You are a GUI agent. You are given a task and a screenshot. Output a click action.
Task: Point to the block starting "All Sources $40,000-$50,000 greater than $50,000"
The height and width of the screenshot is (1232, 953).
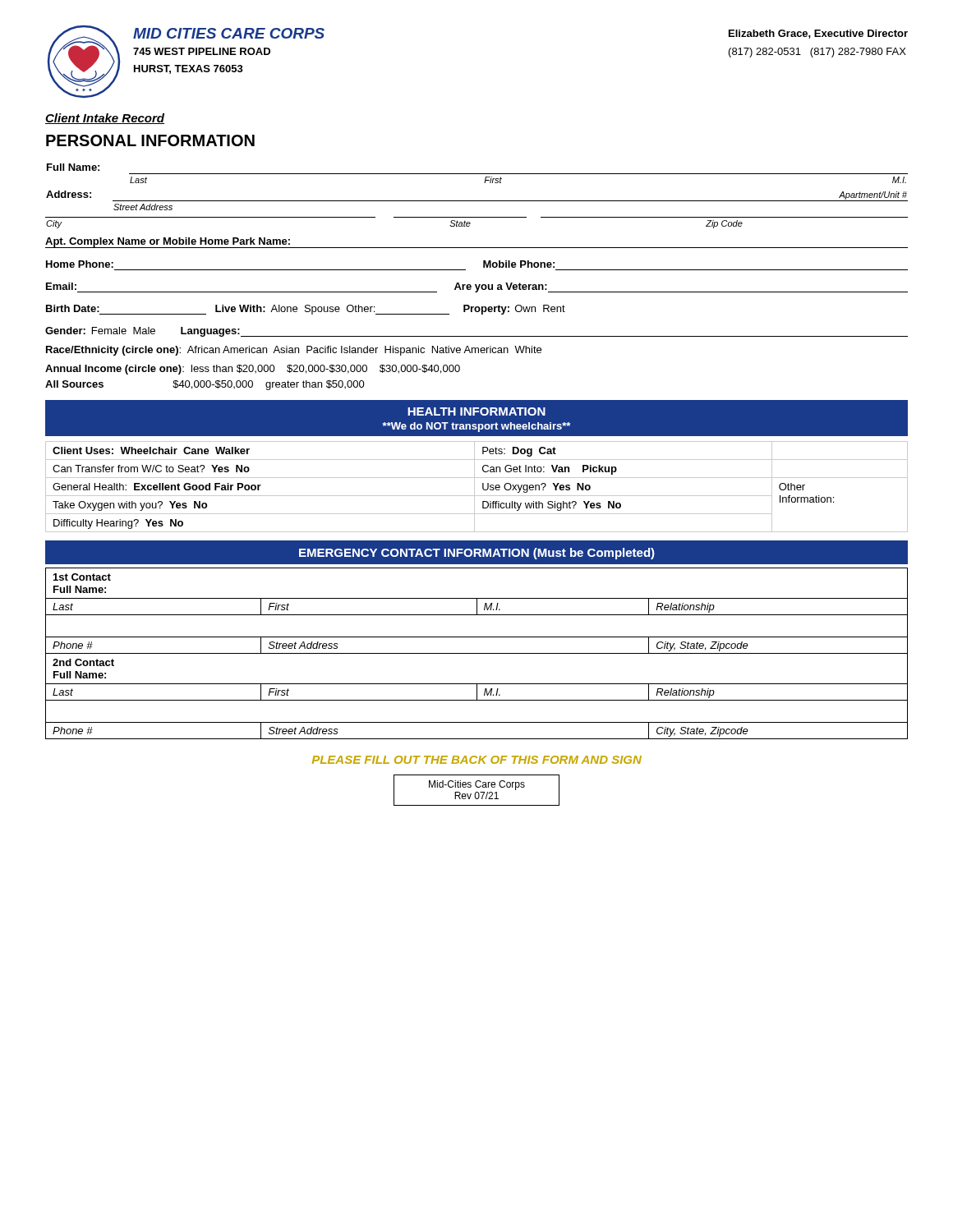[x=205, y=384]
